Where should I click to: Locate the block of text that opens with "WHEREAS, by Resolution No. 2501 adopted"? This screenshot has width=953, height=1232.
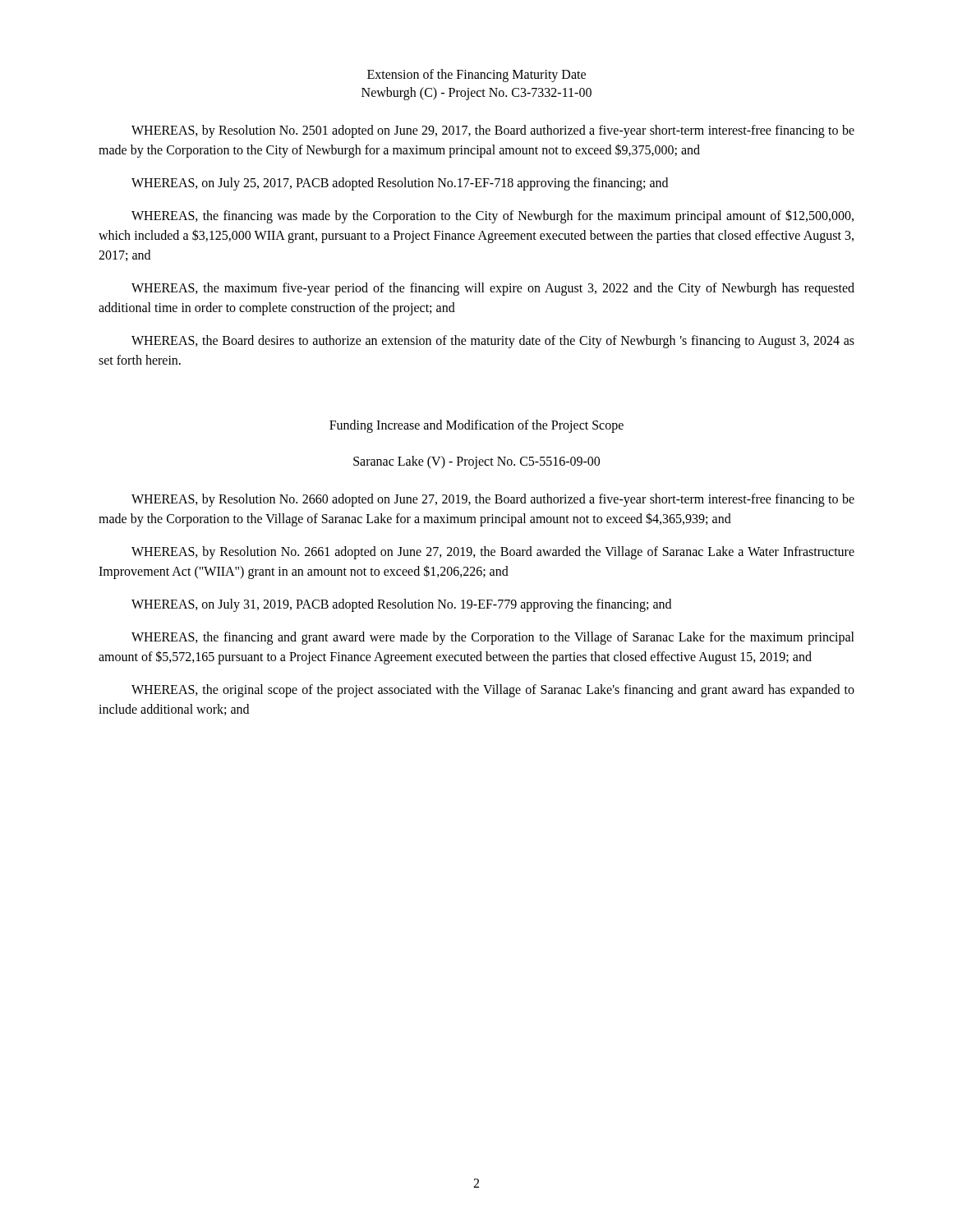476,140
